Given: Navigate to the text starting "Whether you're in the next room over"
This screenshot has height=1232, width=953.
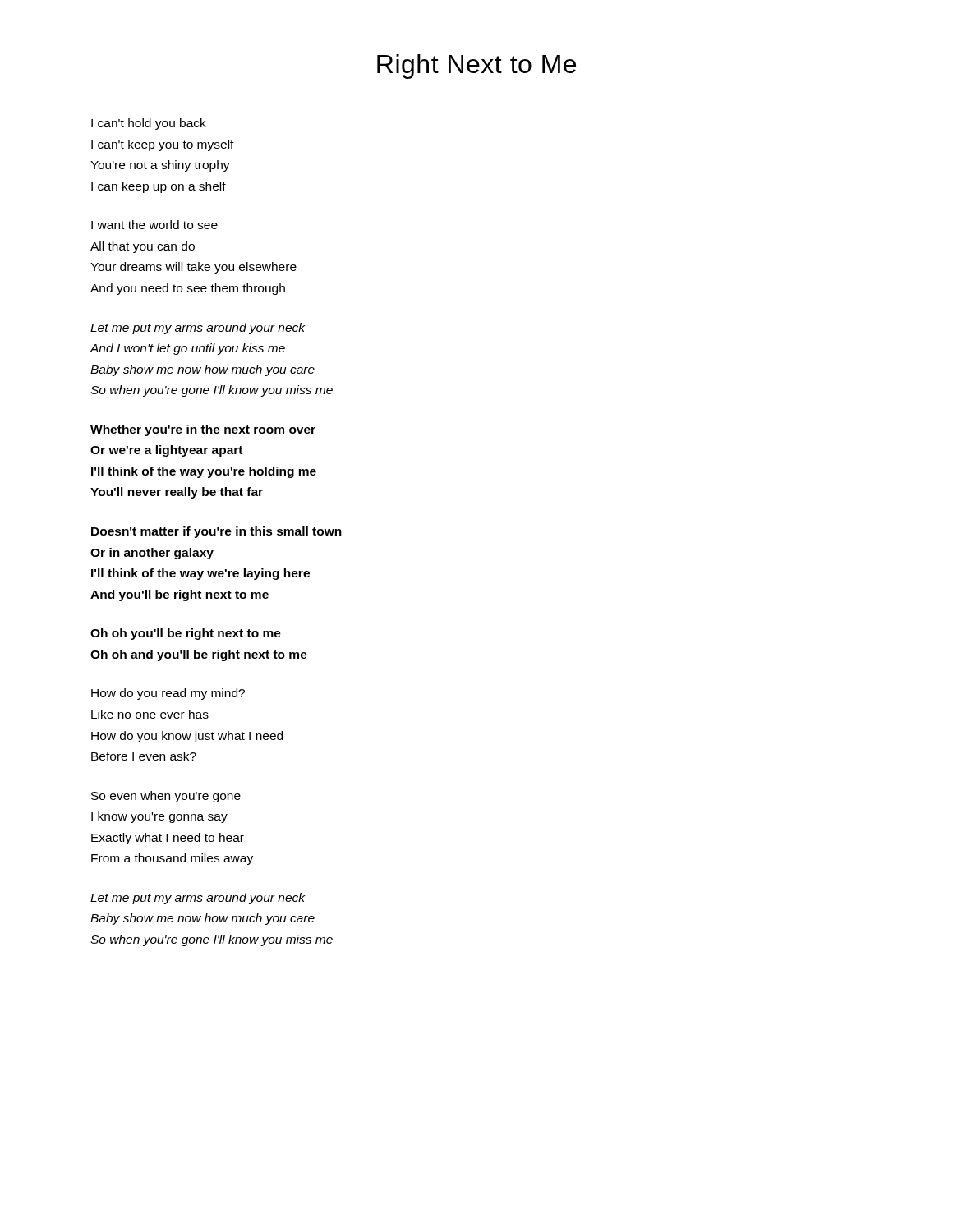Looking at the screenshot, I should click(203, 460).
